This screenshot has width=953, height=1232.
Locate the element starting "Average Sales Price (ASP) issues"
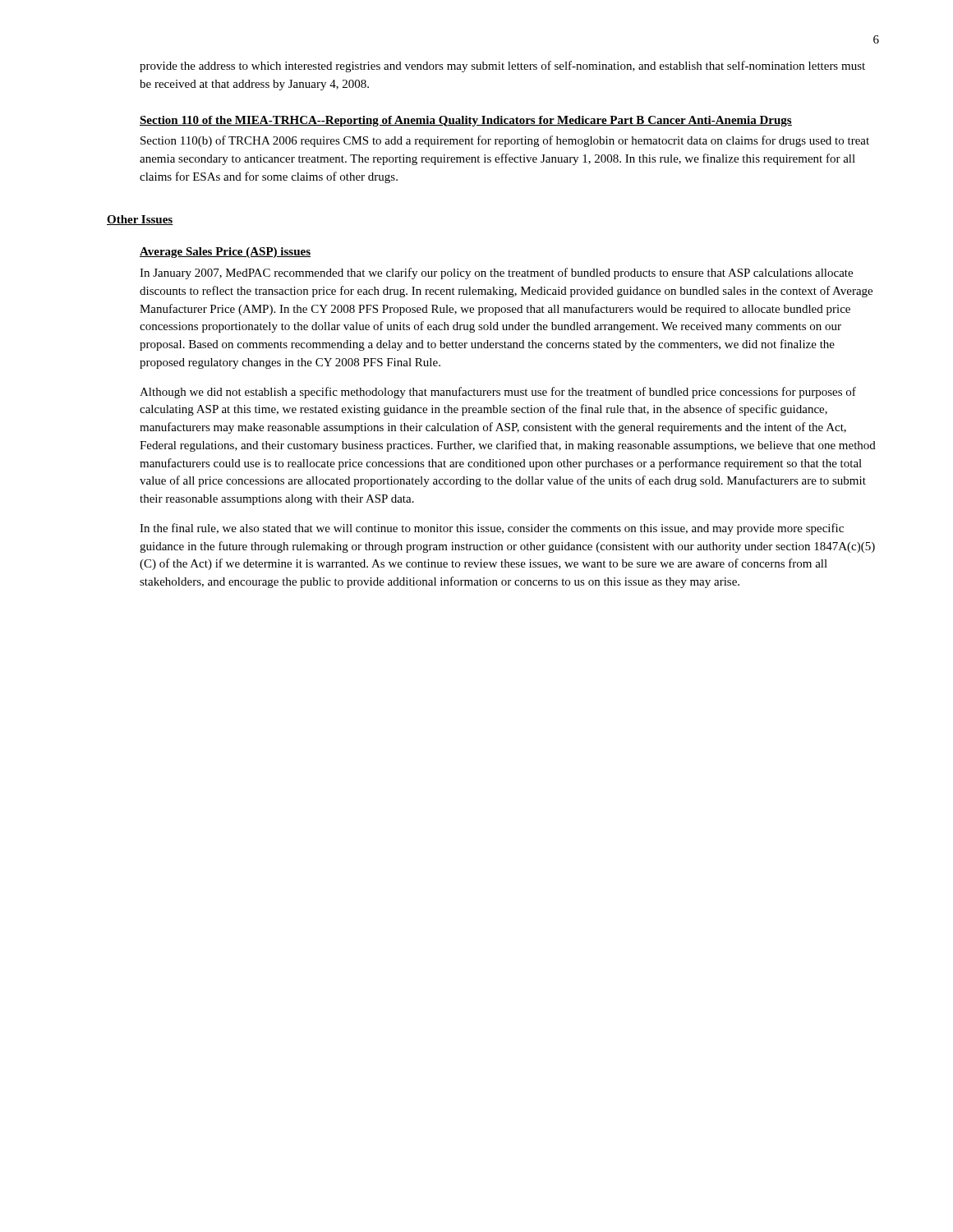[x=225, y=252]
